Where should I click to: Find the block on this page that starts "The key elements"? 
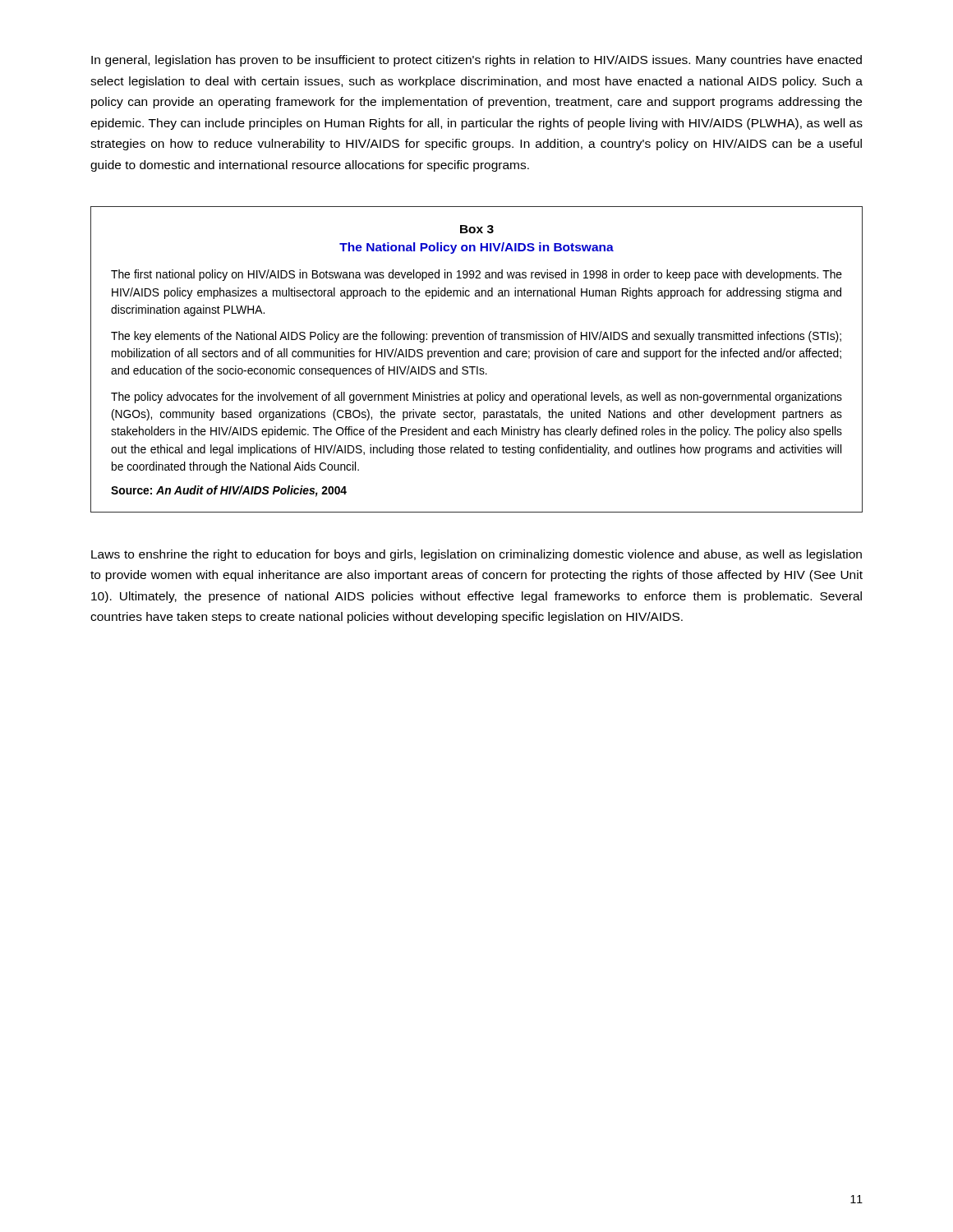(x=476, y=354)
